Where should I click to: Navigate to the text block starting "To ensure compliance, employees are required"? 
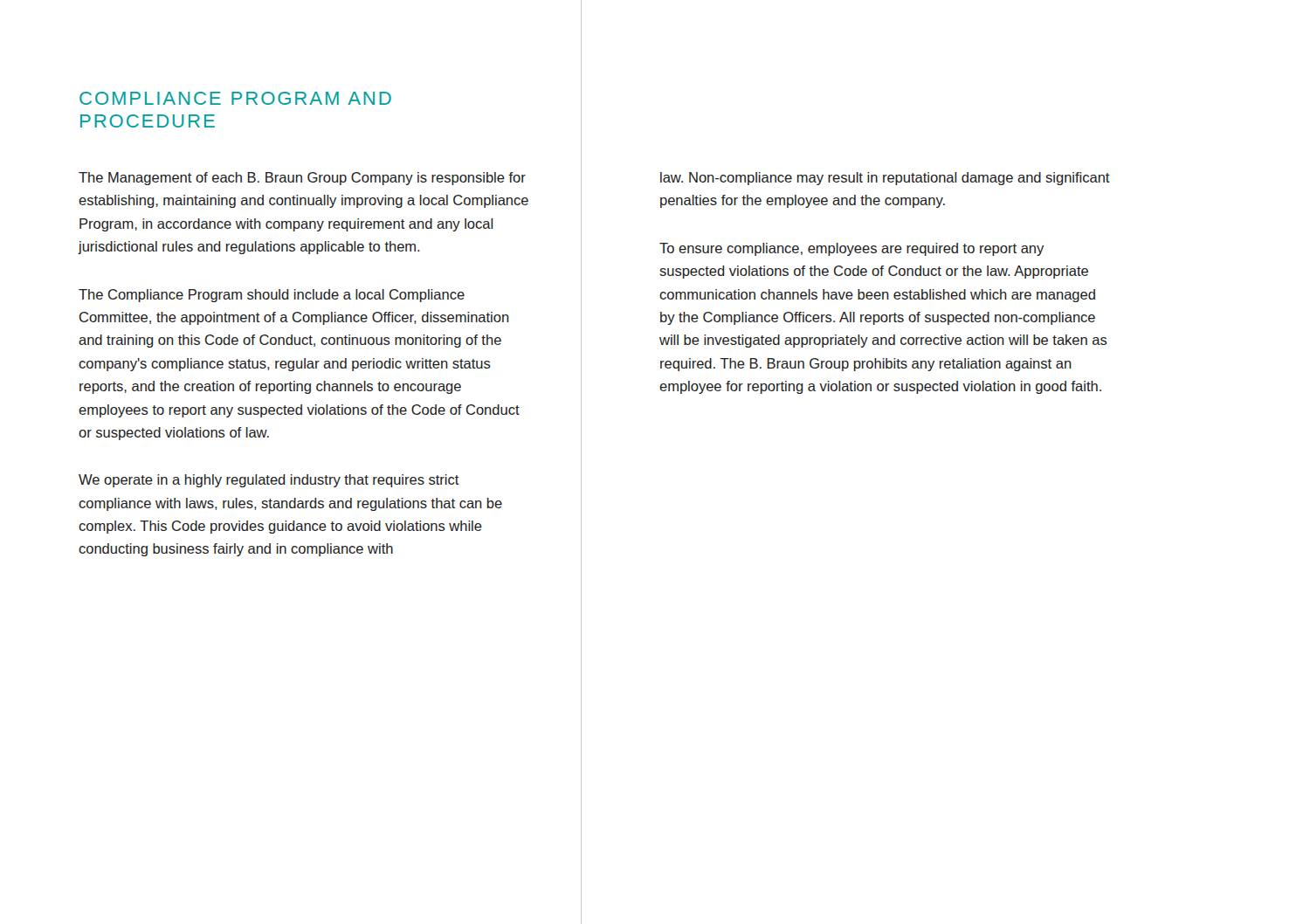(886, 317)
